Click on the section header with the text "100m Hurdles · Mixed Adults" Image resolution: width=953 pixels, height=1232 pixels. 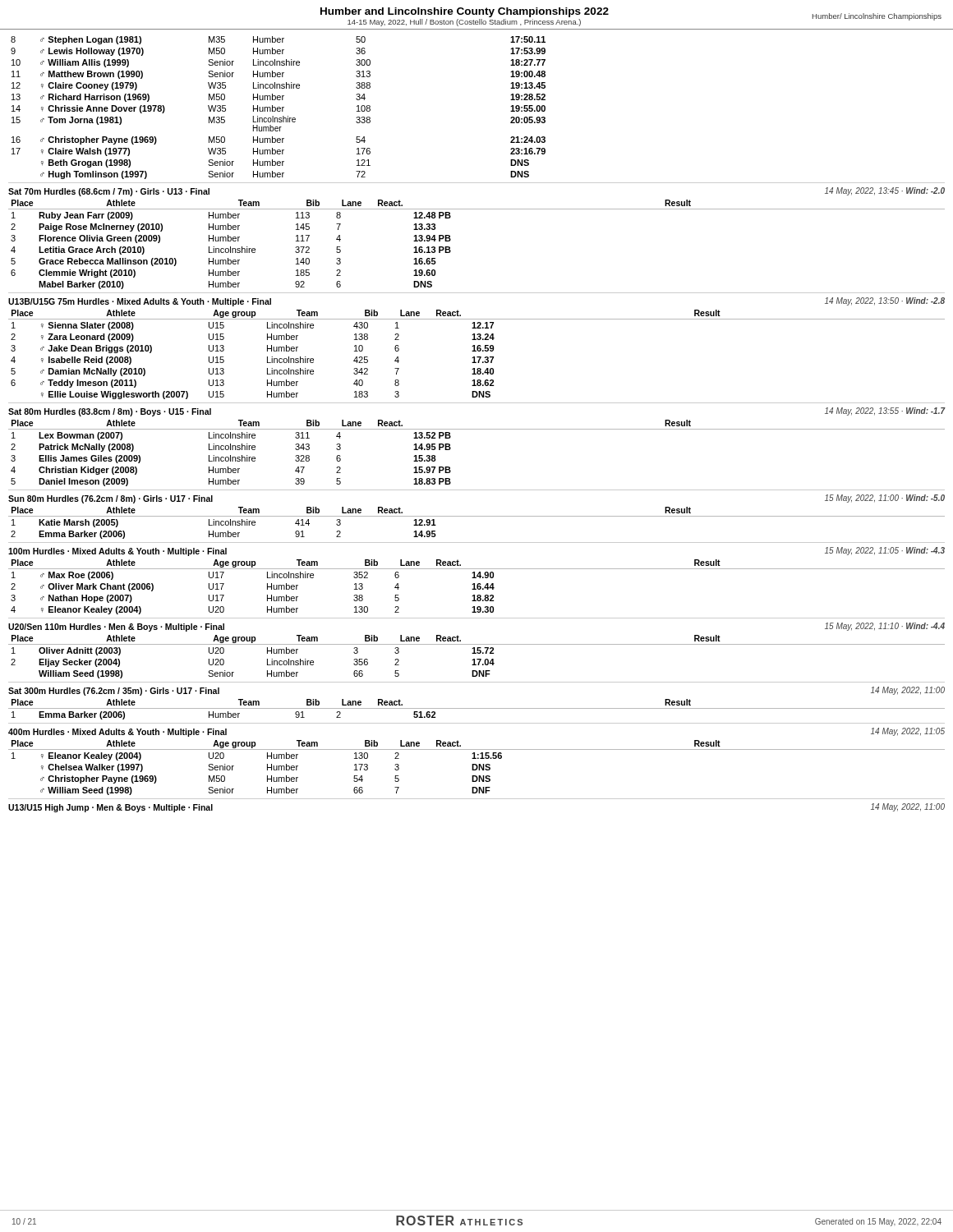(x=476, y=551)
